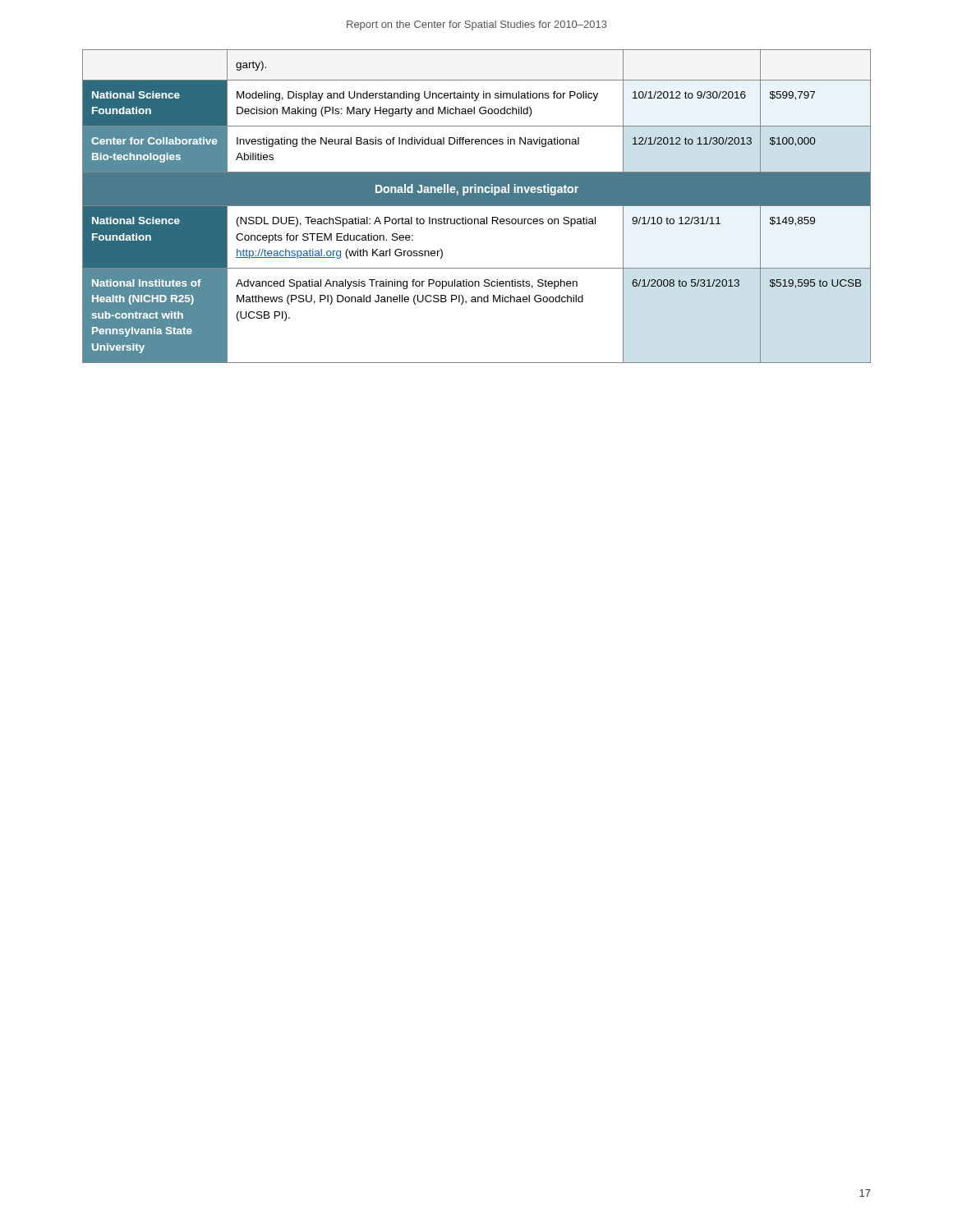The width and height of the screenshot is (953, 1232).
Task: Click a table
Action: click(x=476, y=206)
